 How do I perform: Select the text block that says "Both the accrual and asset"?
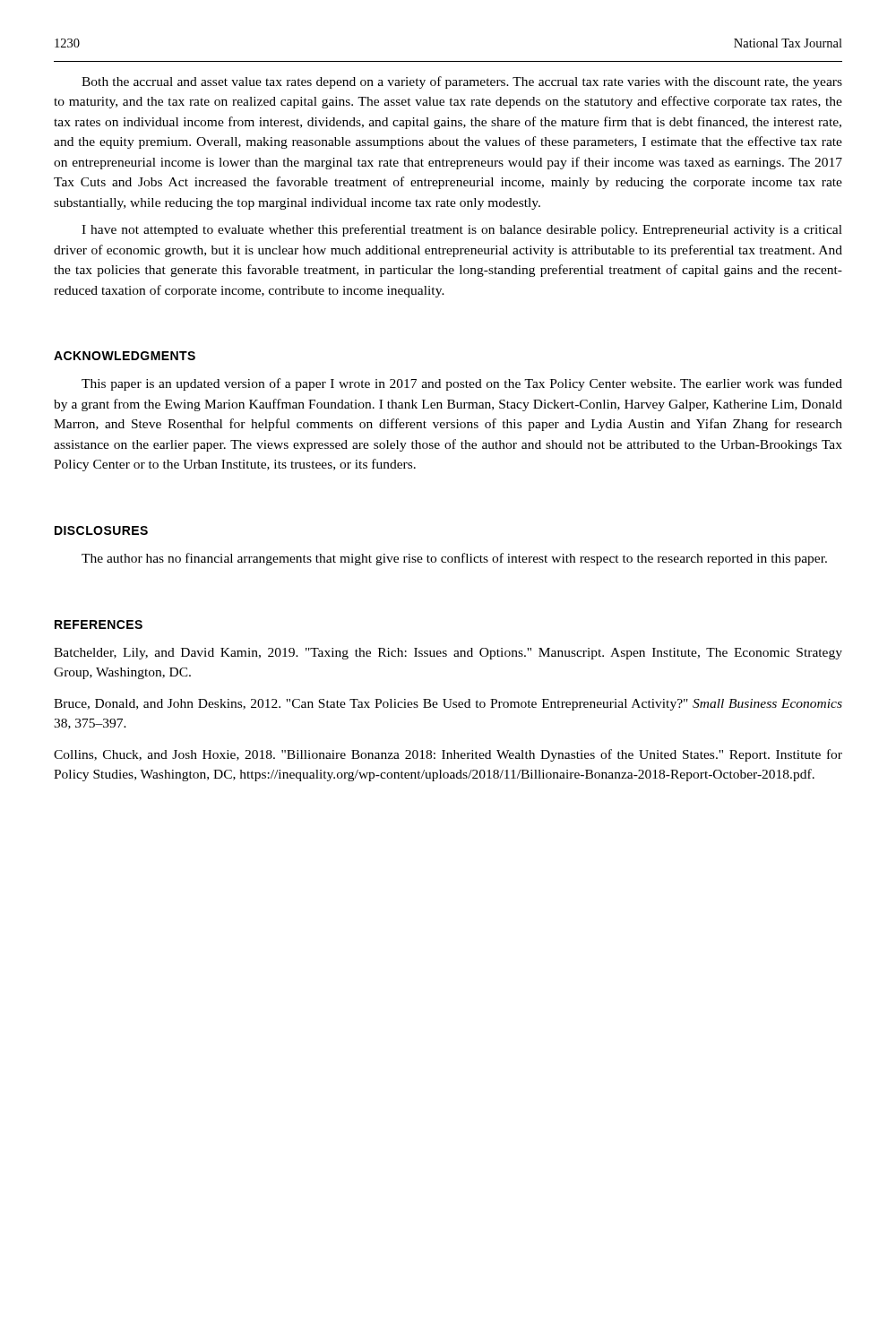(448, 142)
